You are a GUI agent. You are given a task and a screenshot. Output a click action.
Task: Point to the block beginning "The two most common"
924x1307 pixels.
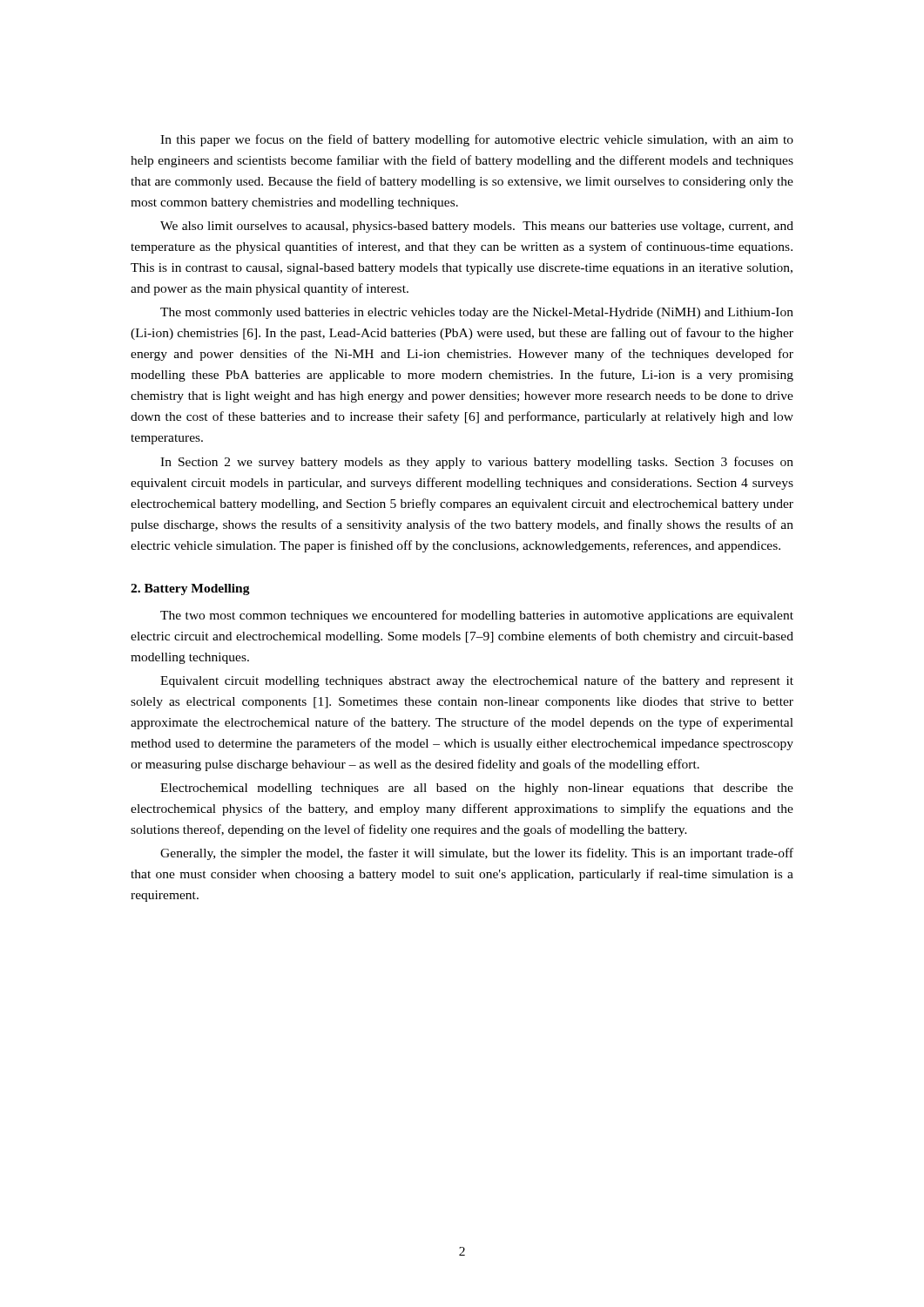(x=462, y=755)
